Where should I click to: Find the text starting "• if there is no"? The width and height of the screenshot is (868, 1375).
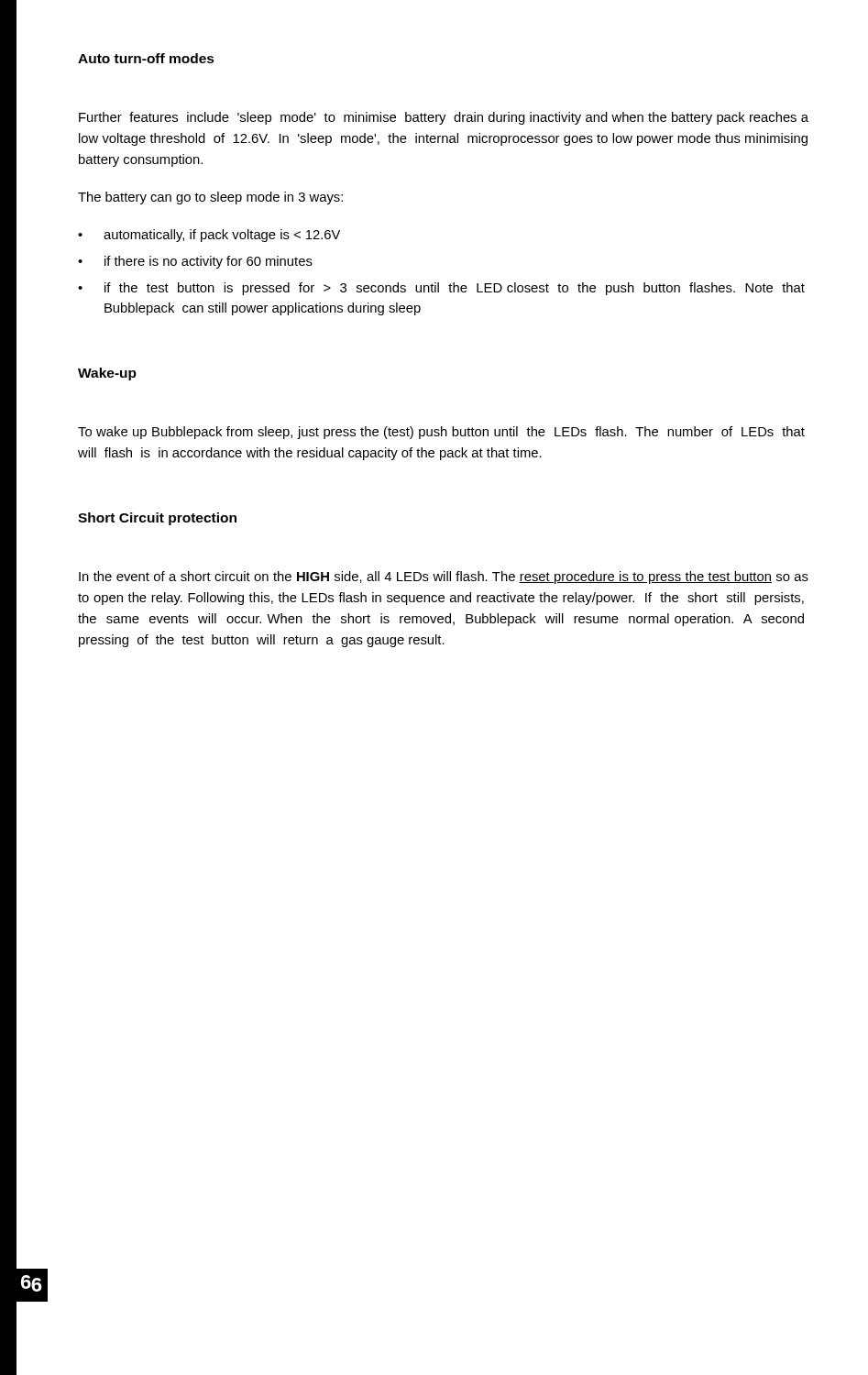click(195, 262)
